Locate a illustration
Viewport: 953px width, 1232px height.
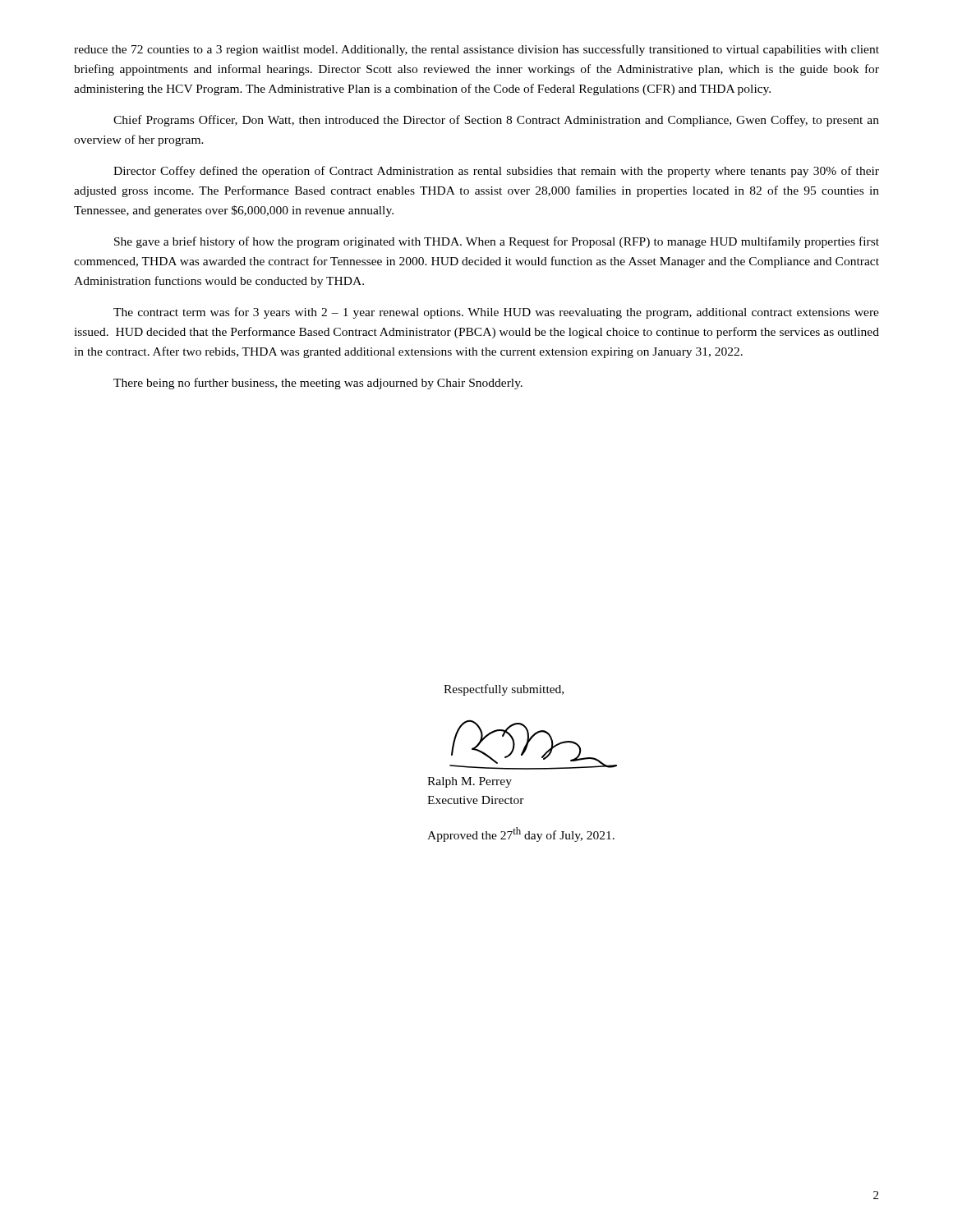(600, 736)
